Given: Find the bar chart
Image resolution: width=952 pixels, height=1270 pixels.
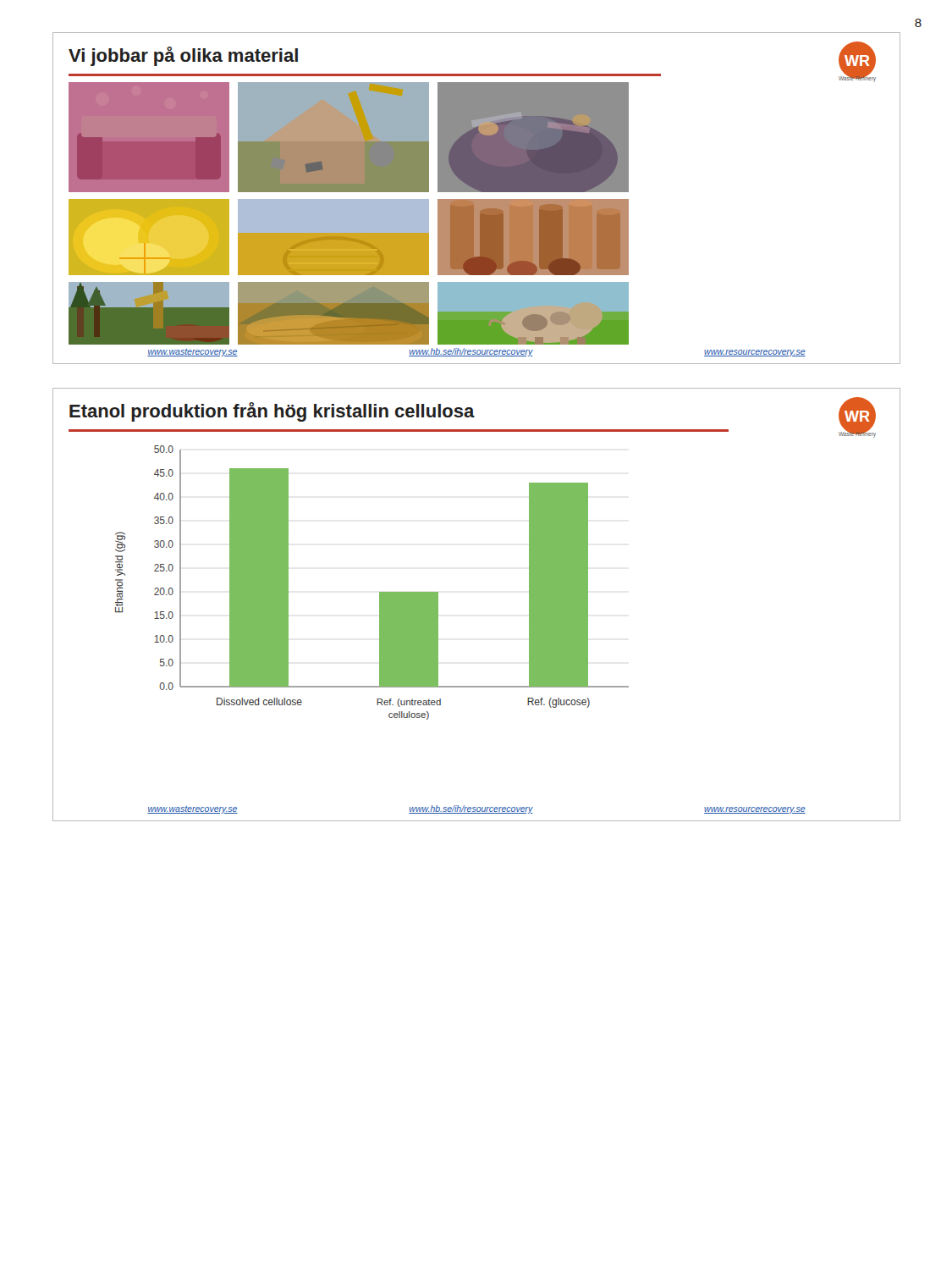Looking at the screenshot, I should click(x=400, y=602).
